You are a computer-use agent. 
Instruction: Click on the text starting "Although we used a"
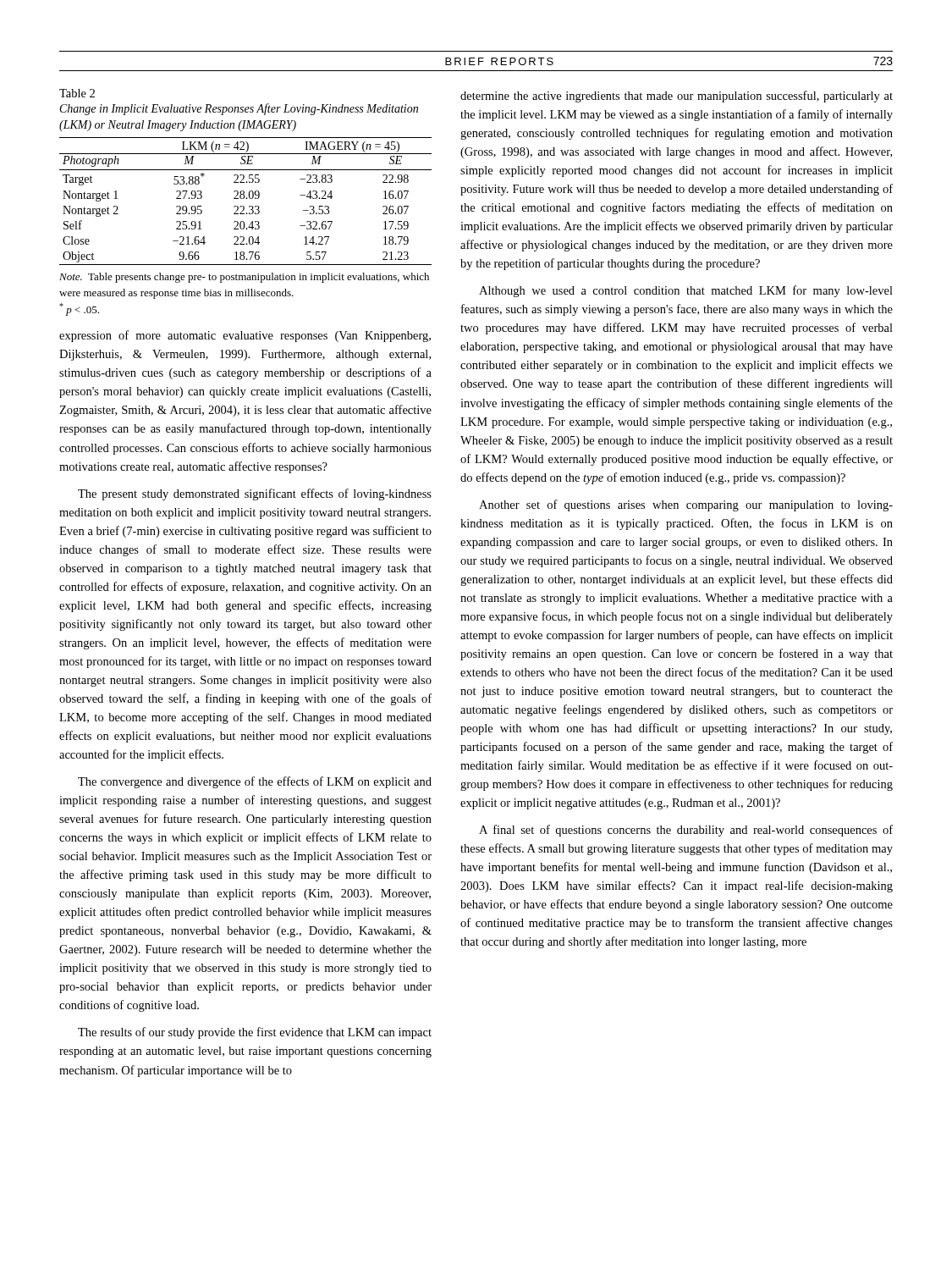(677, 384)
